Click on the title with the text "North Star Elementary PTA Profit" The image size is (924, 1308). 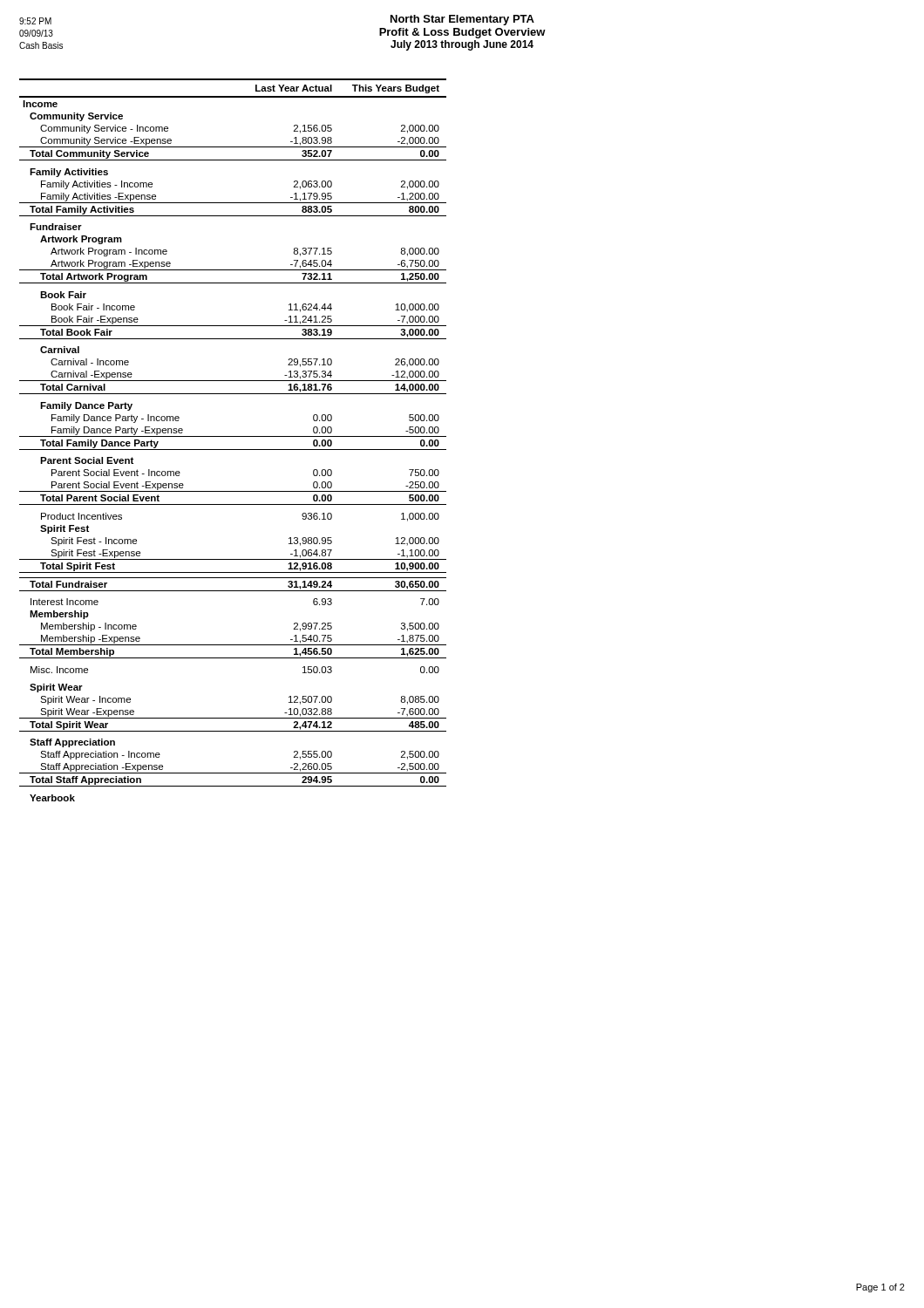coord(462,31)
